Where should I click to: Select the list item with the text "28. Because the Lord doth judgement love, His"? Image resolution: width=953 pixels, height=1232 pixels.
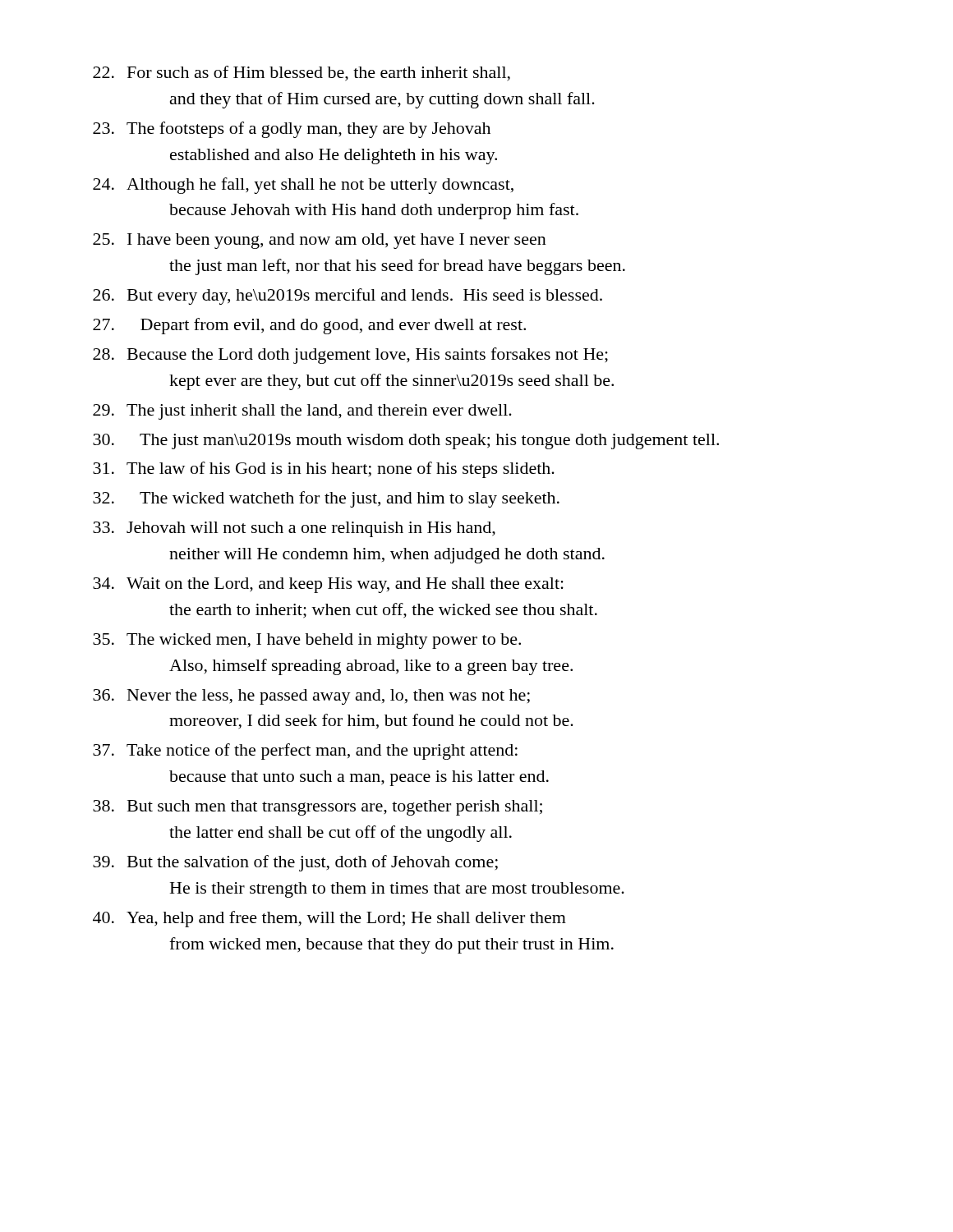476,367
